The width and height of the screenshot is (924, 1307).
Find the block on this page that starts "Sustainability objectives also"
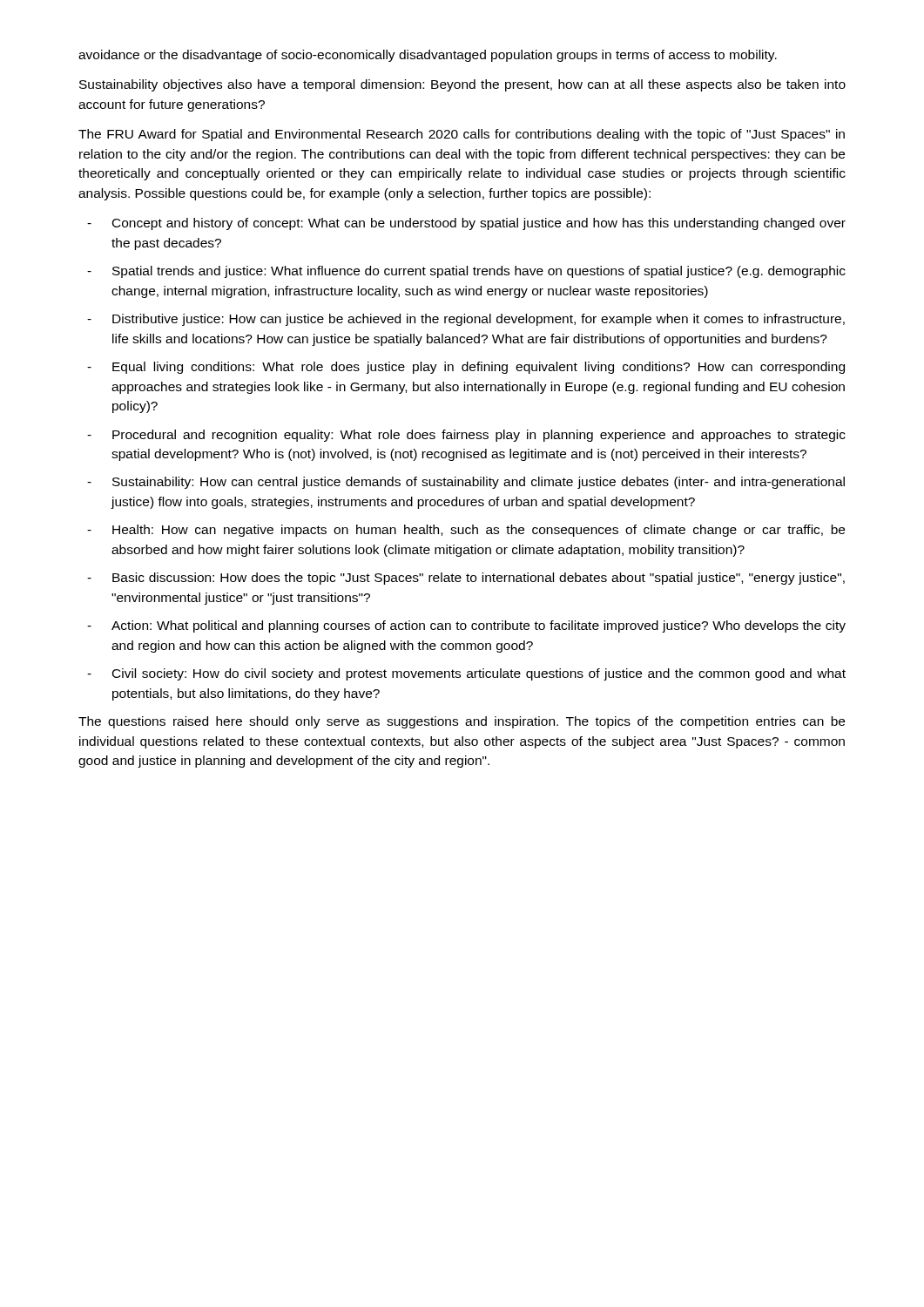tap(462, 94)
